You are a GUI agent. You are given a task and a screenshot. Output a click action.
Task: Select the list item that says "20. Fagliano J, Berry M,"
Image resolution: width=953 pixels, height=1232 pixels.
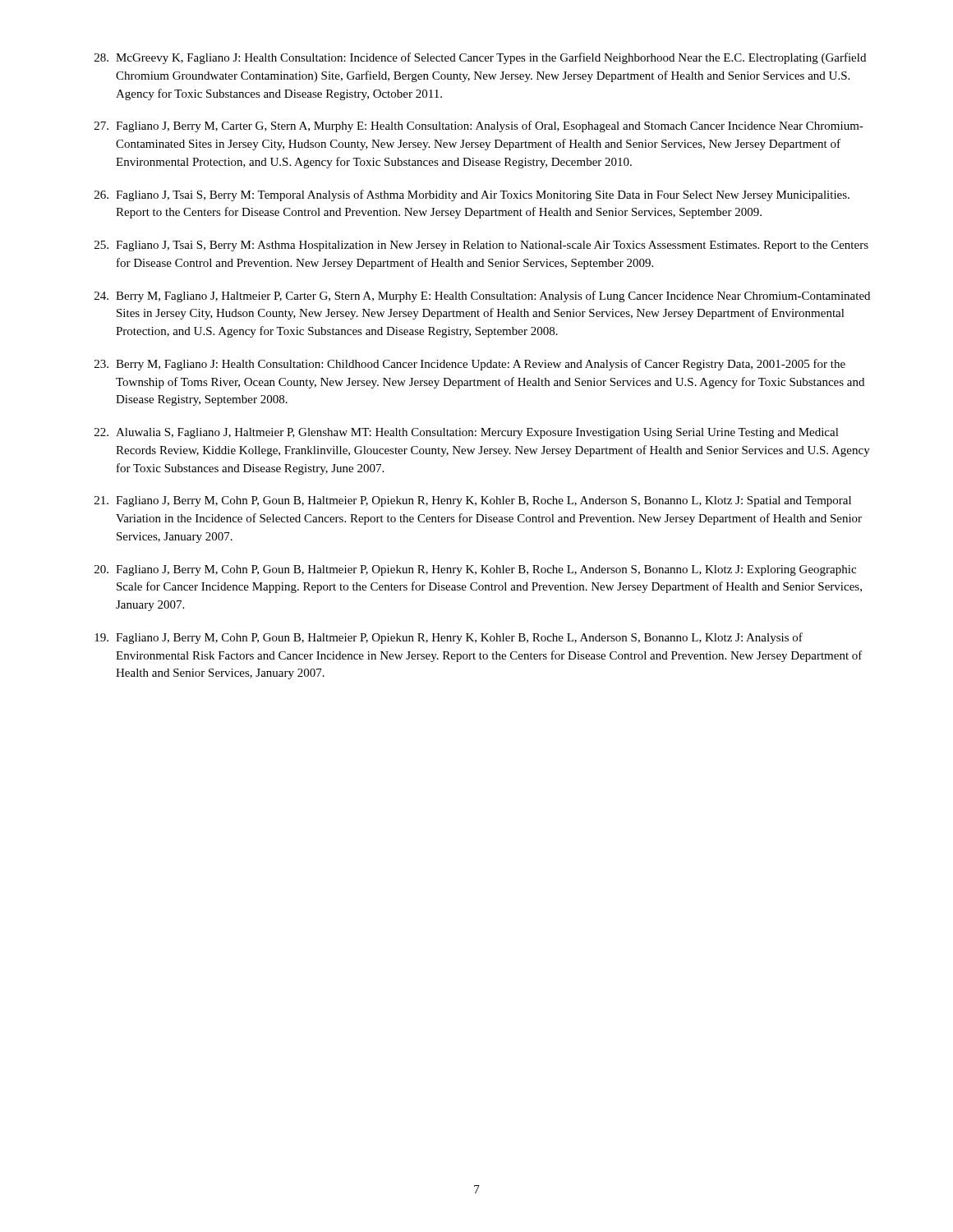476,587
